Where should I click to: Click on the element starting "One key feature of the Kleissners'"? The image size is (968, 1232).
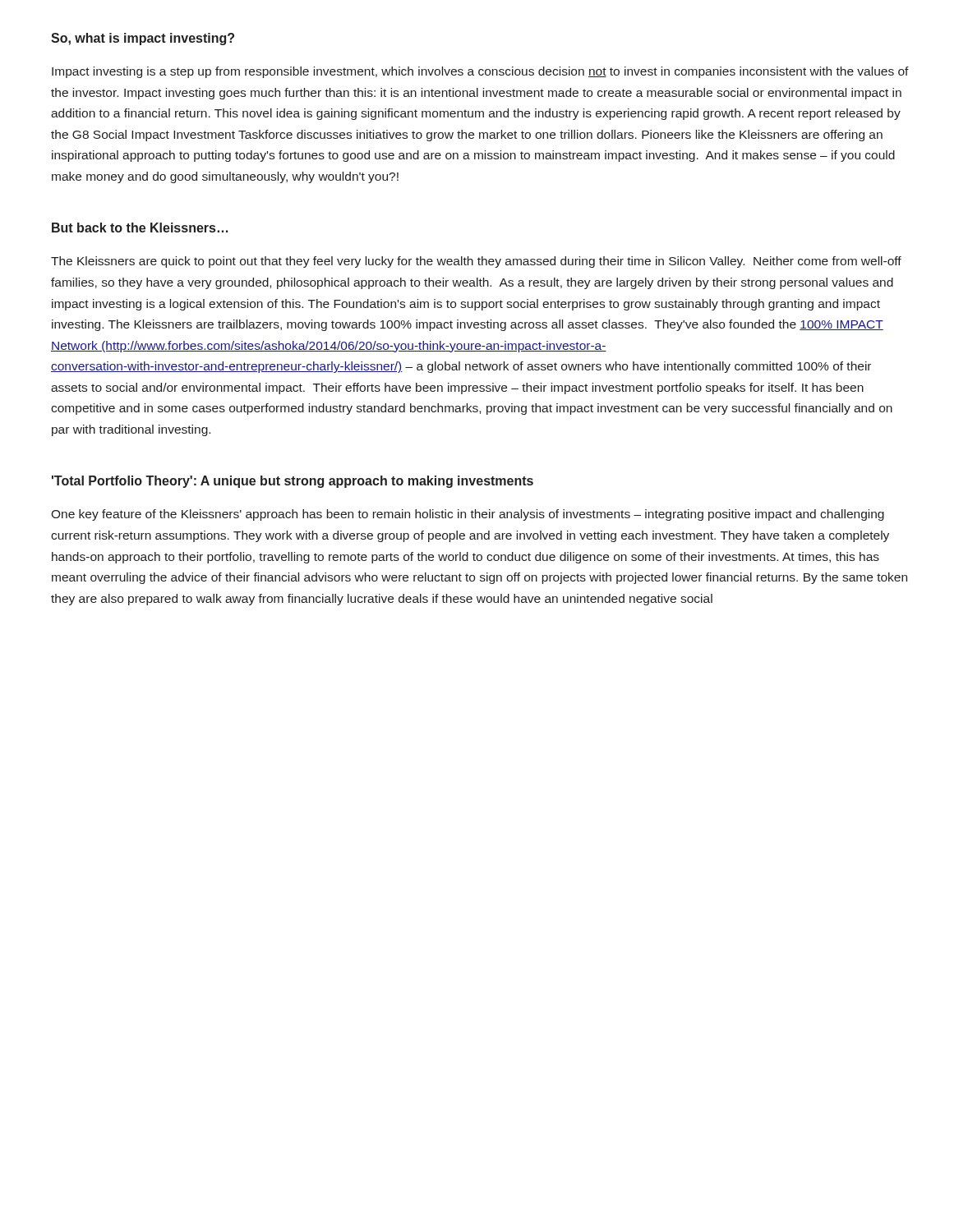pyautogui.click(x=479, y=556)
